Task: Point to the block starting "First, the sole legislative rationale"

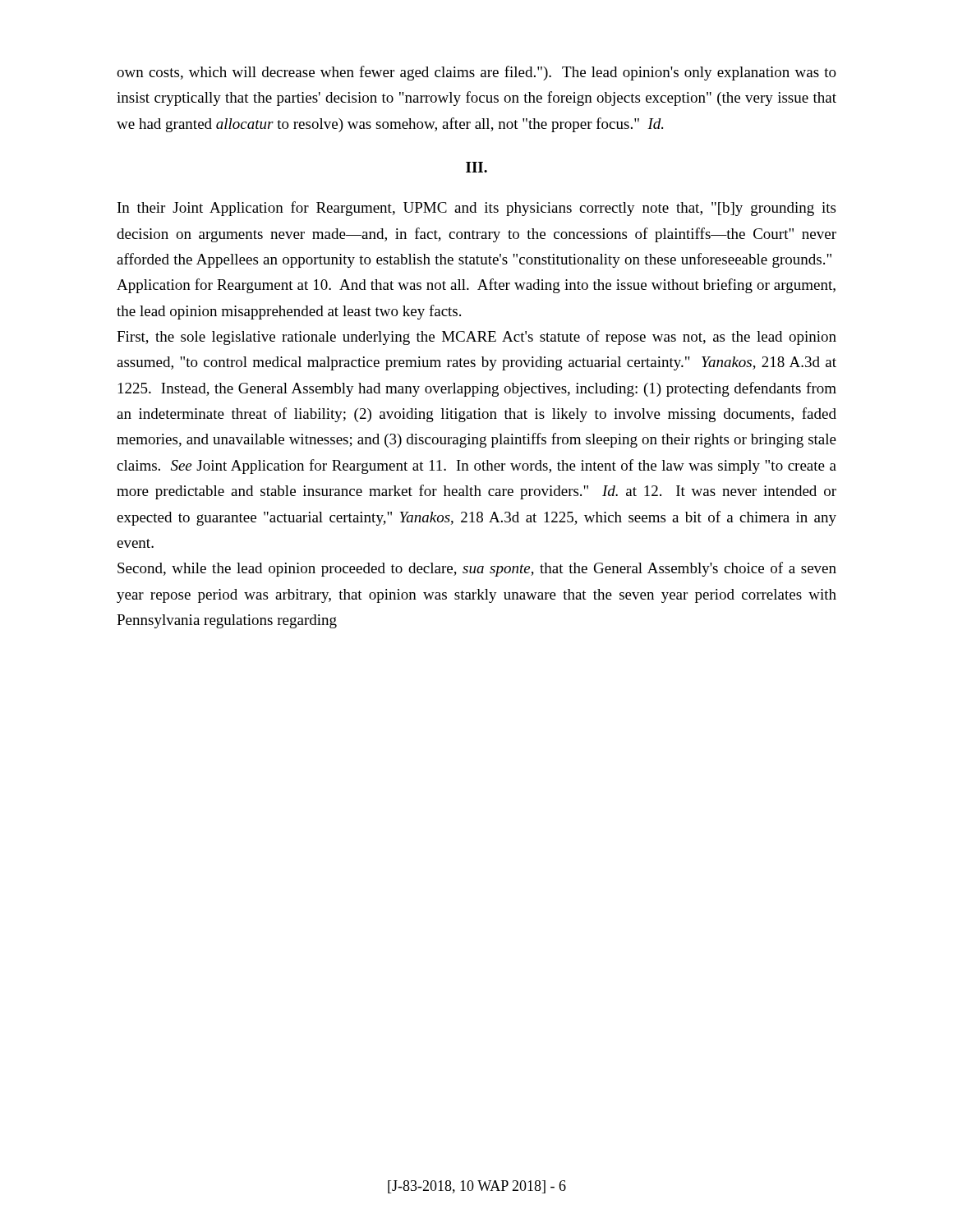Action: point(476,440)
